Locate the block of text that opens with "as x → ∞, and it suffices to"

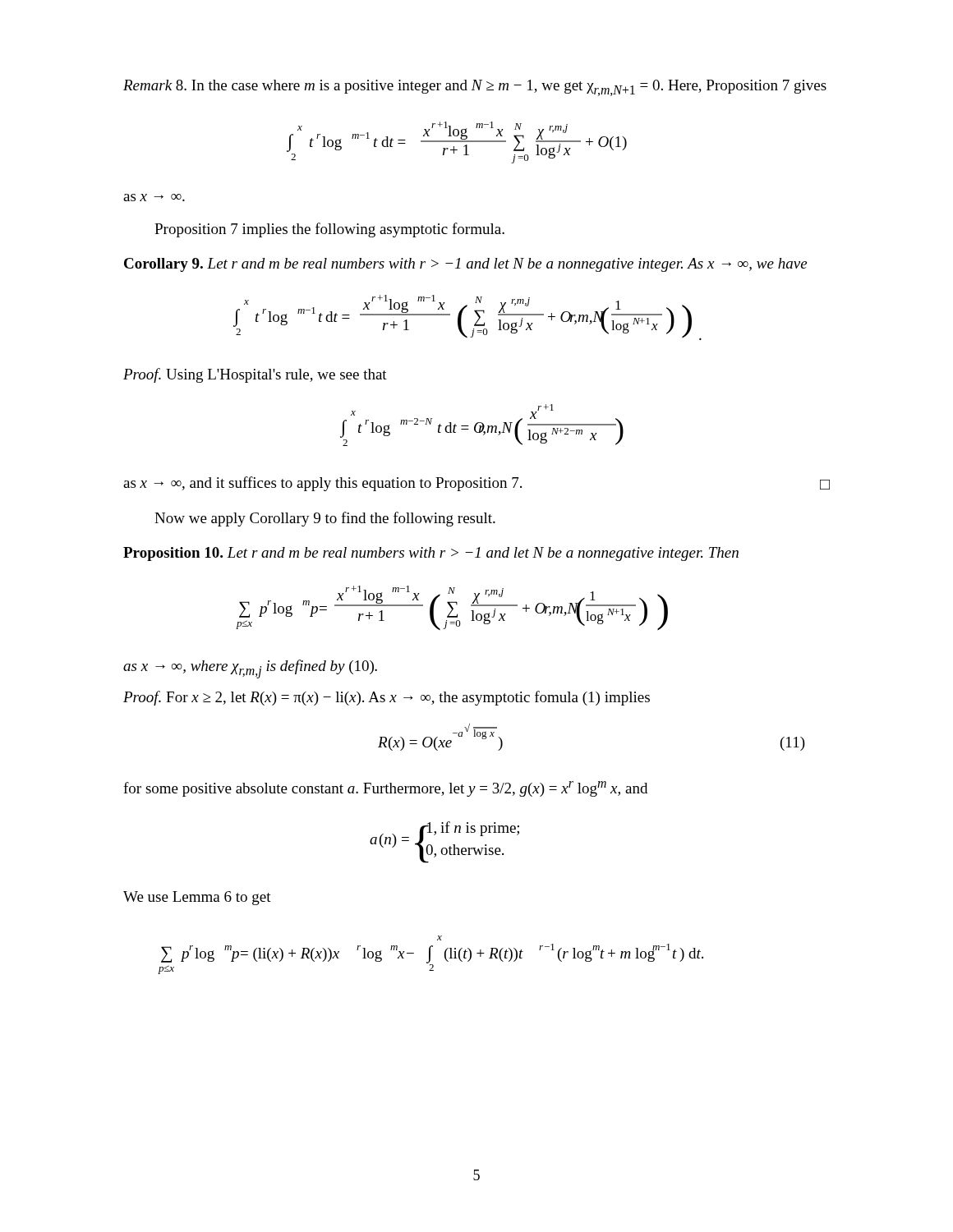point(476,484)
